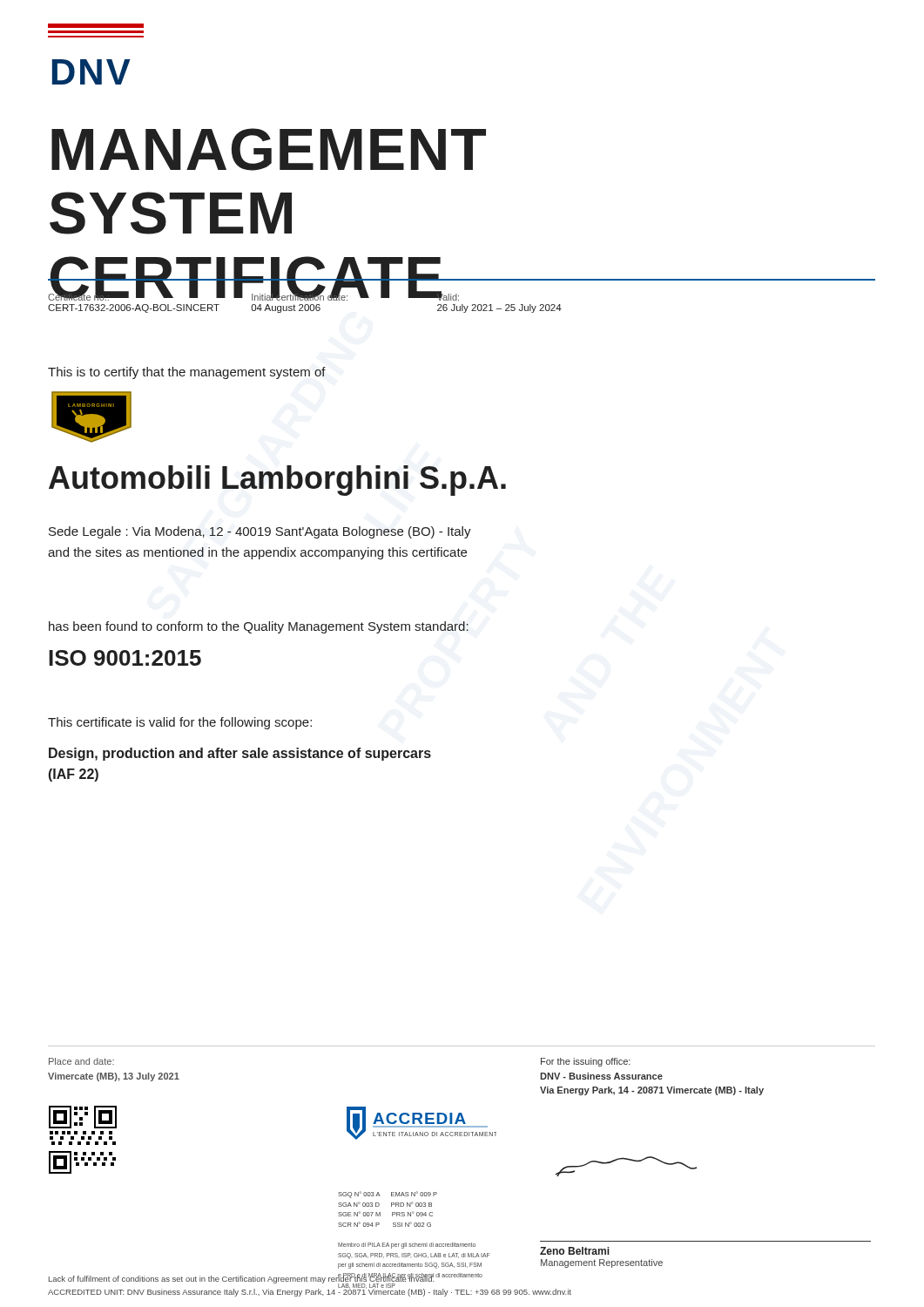
Task: Navigate to the element starting "ISO 9001:2015"
Action: point(125,658)
